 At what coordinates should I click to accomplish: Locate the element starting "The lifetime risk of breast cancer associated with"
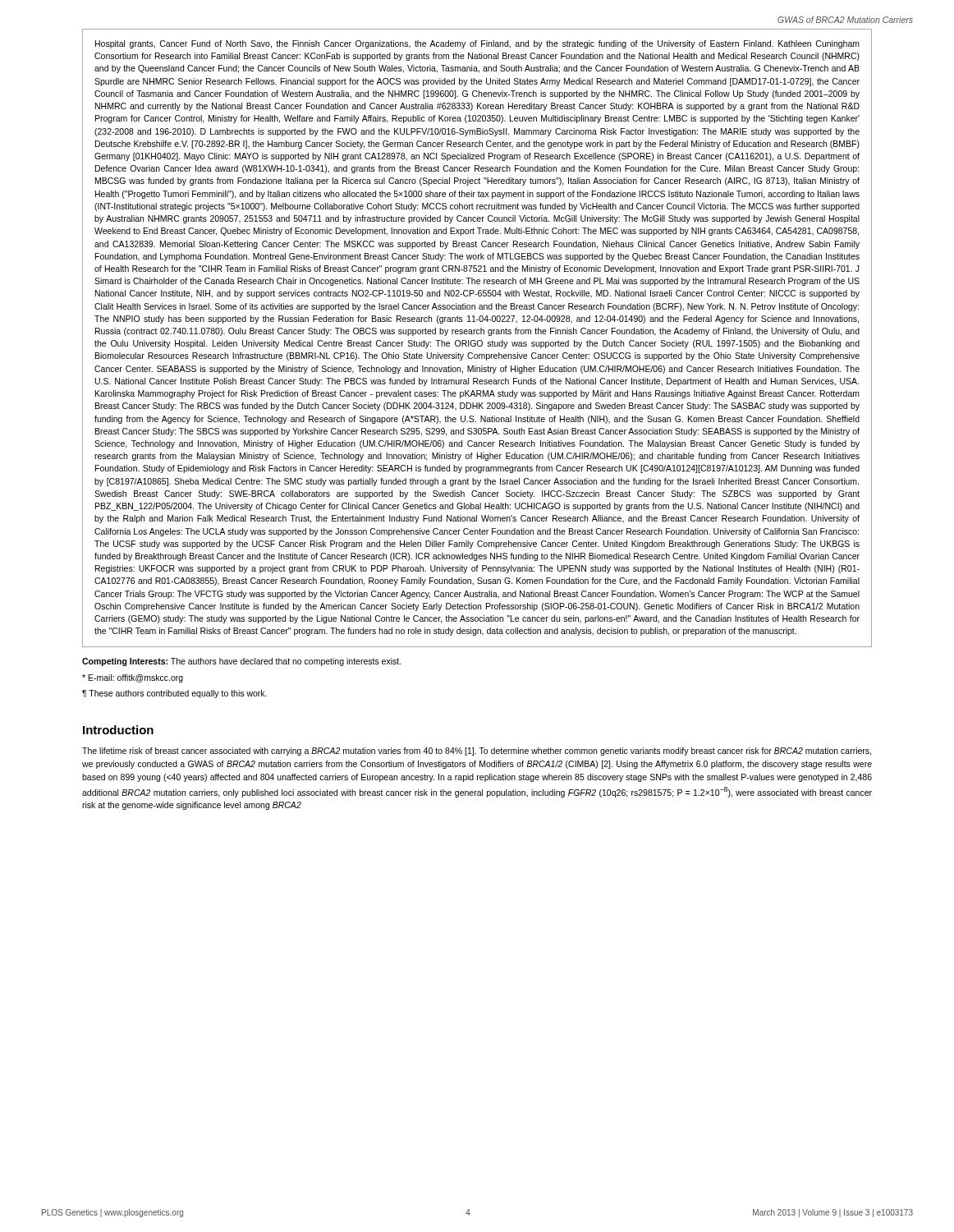[x=477, y=779]
